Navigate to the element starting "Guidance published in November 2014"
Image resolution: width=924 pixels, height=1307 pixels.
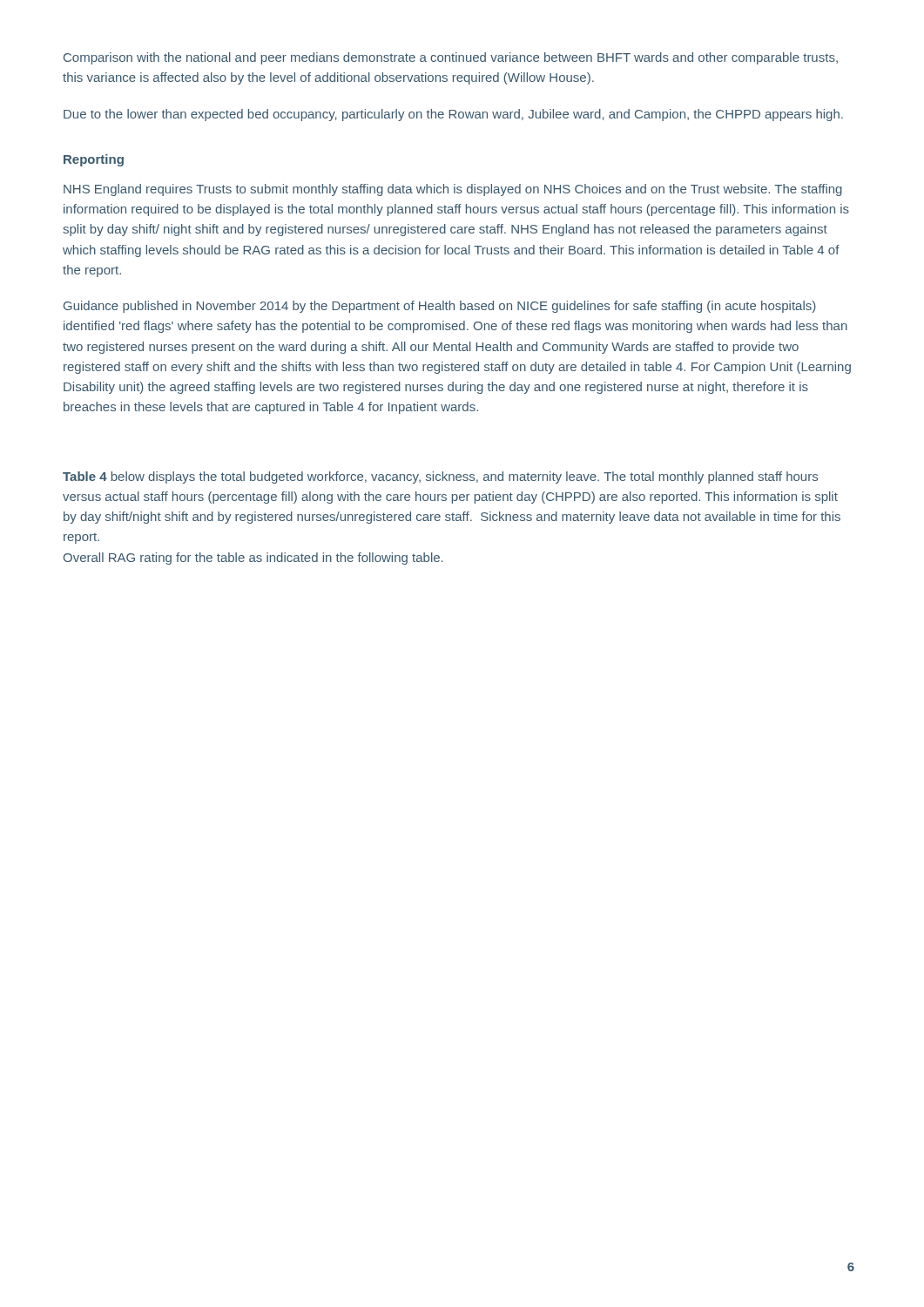click(x=457, y=356)
